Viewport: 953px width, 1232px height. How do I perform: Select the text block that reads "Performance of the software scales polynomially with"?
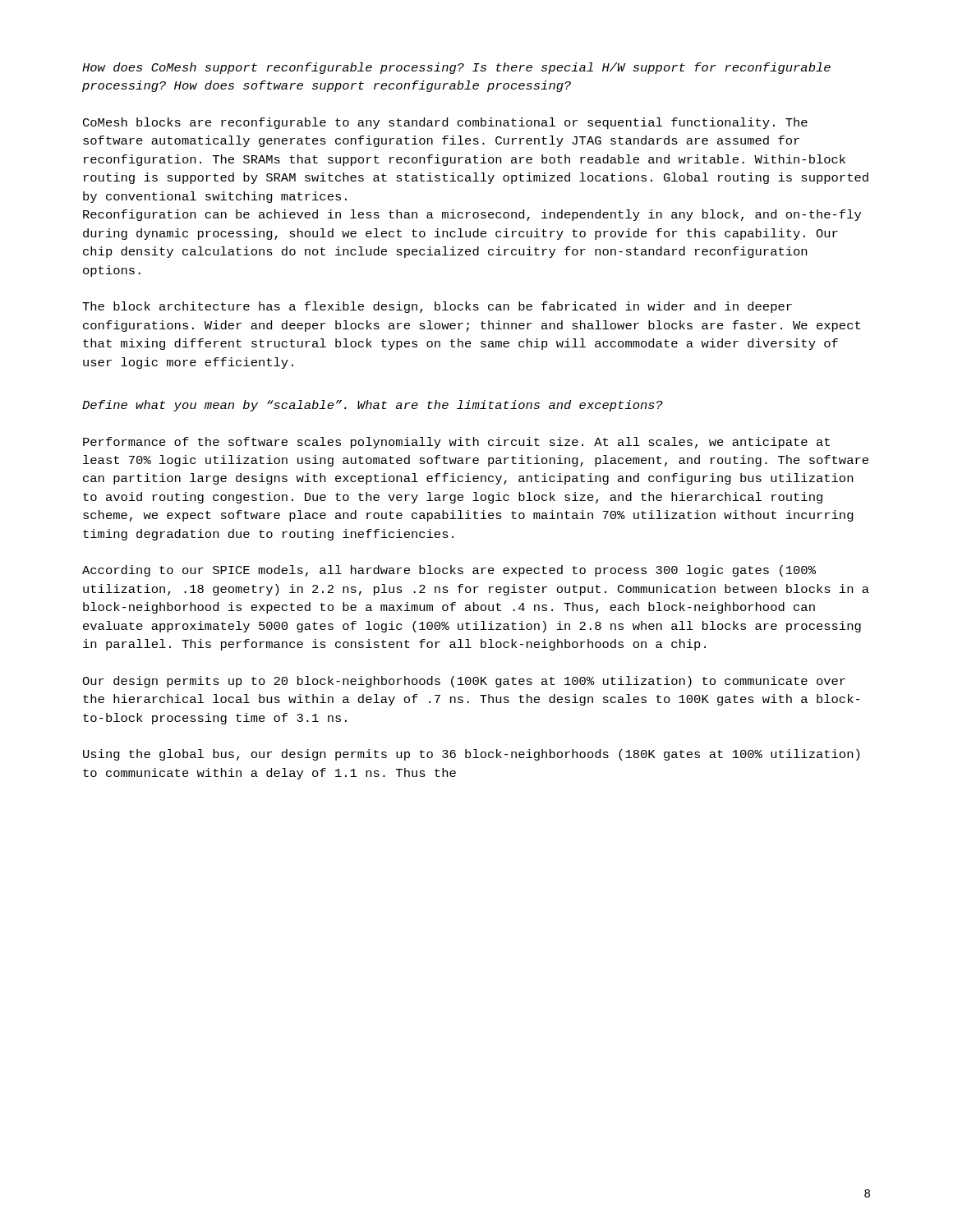[x=476, y=488]
